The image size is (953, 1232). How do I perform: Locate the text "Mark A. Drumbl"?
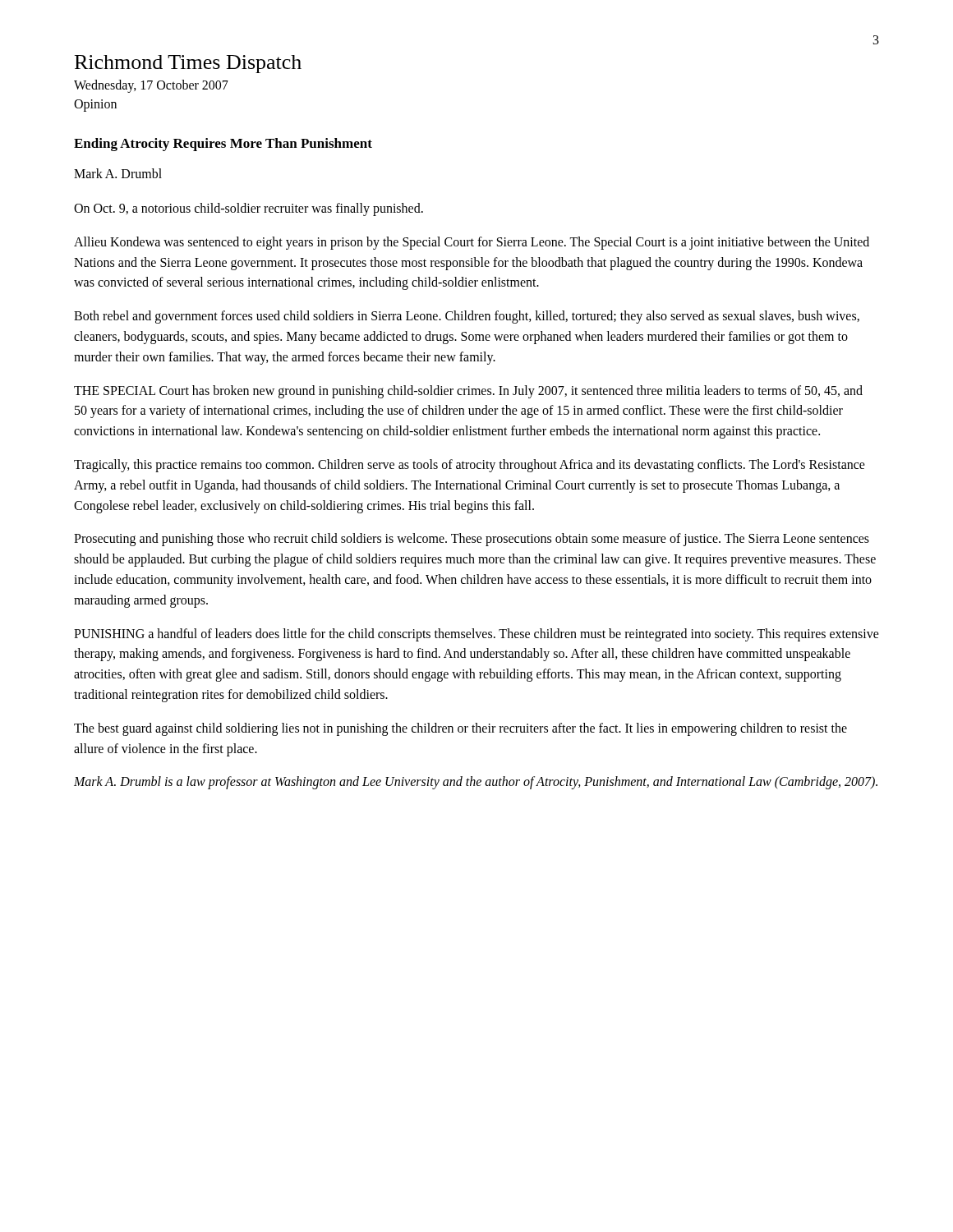(x=118, y=174)
